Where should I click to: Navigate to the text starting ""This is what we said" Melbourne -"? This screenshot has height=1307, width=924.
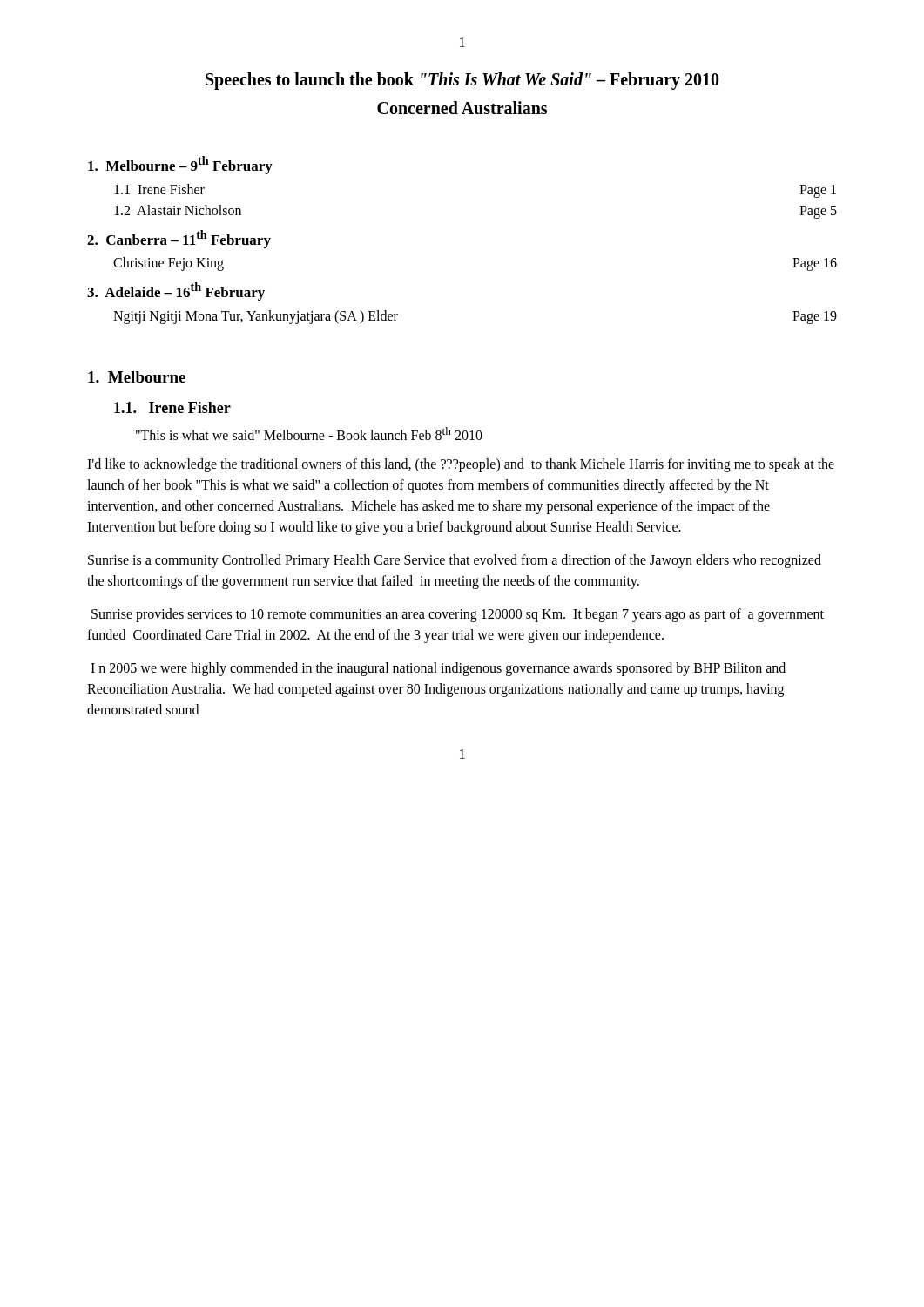tap(309, 434)
